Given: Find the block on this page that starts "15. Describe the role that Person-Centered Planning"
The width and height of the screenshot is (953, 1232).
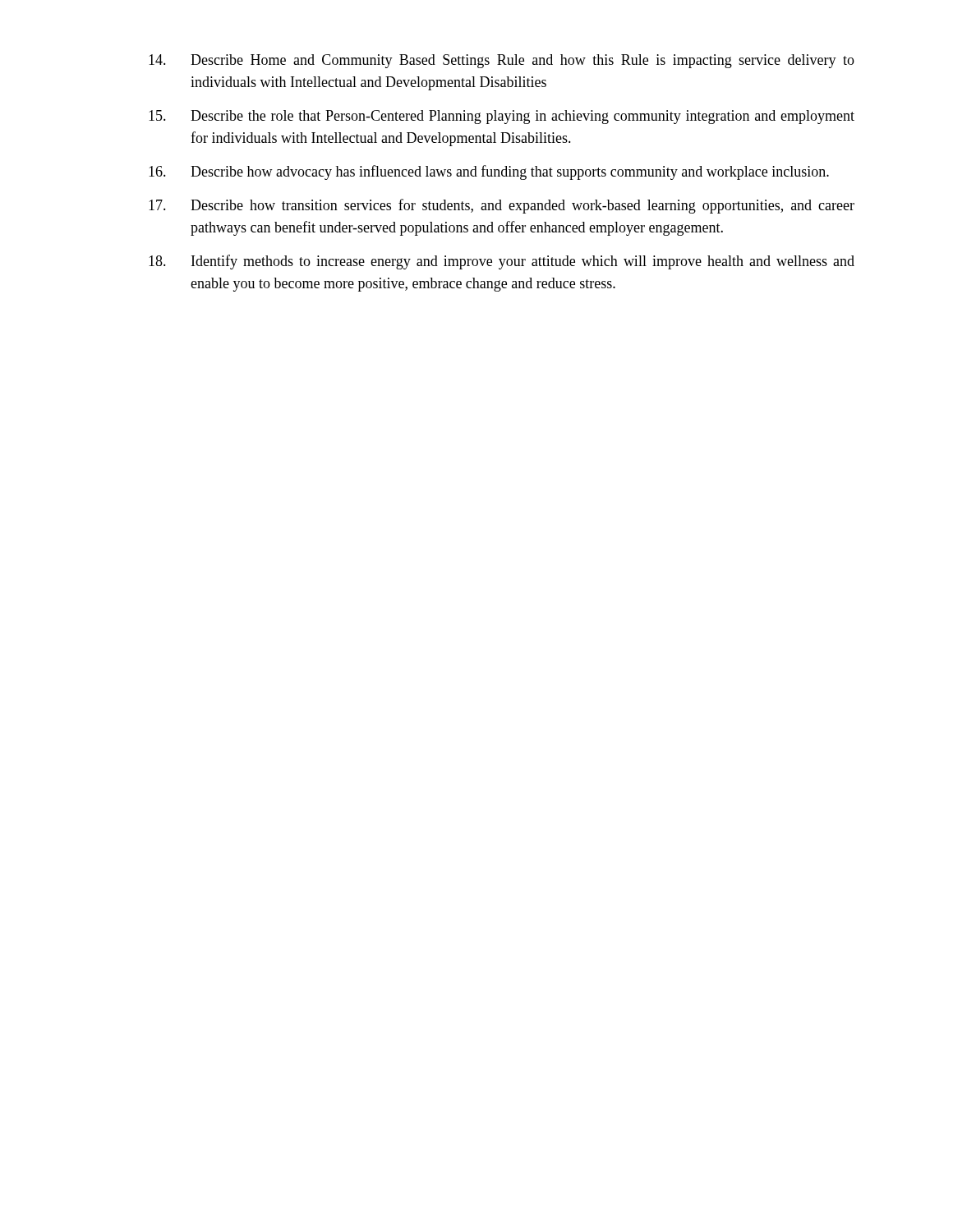Looking at the screenshot, I should click(x=501, y=127).
